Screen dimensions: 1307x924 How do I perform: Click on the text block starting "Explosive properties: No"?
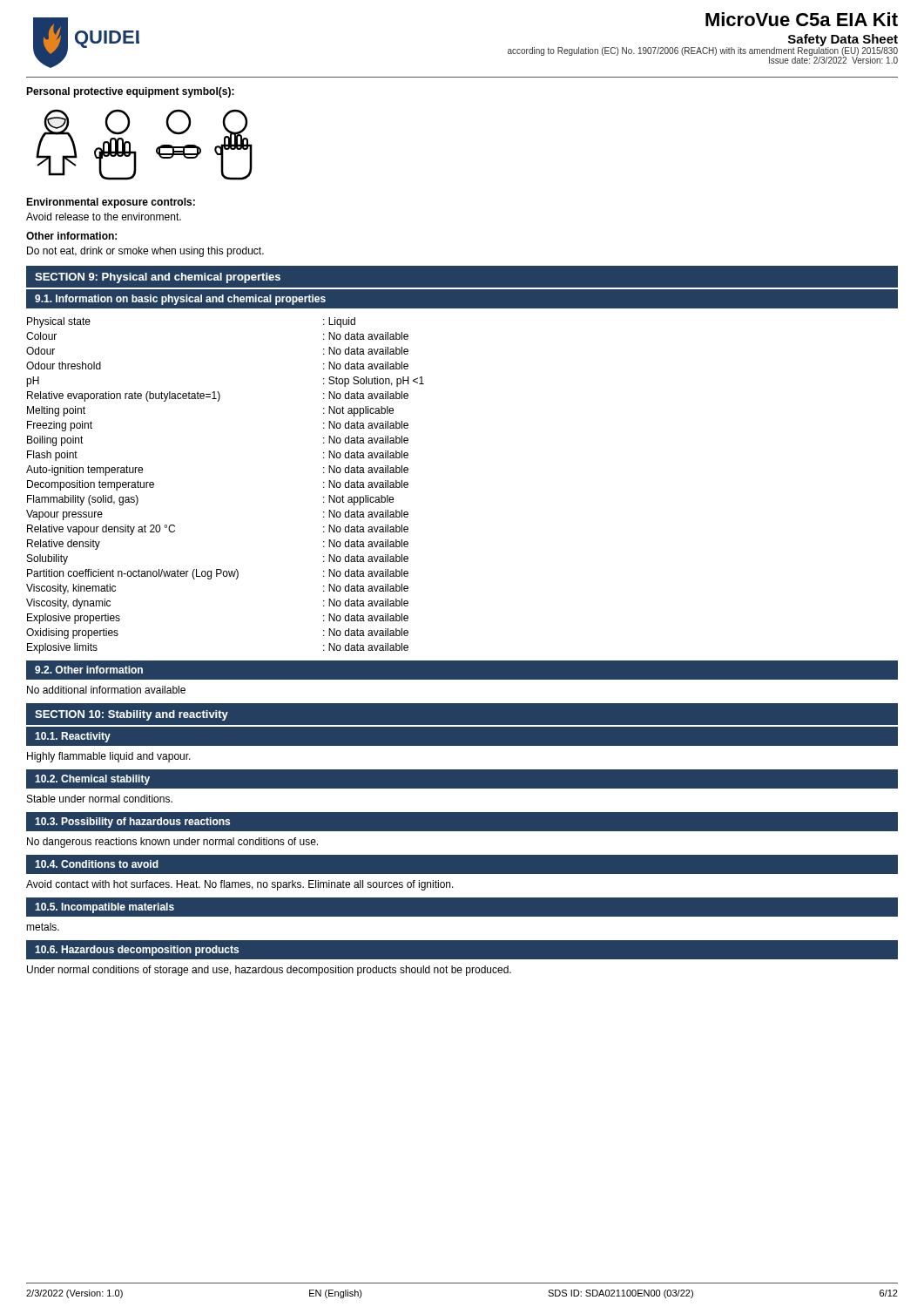pos(75,618)
